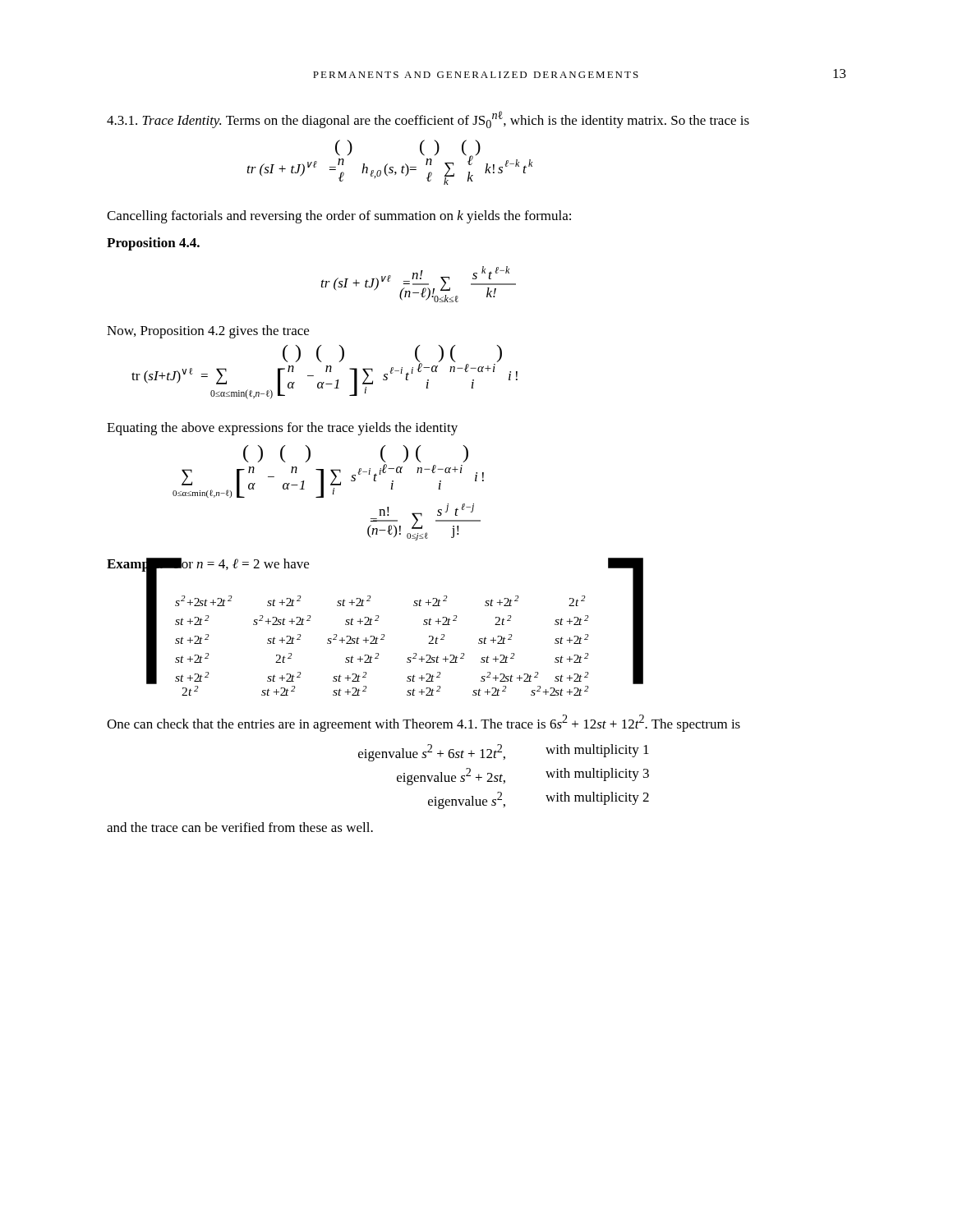953x1232 pixels.
Task: Click on the text block that reads "Equating the above expressions for"
Action: 282,427
